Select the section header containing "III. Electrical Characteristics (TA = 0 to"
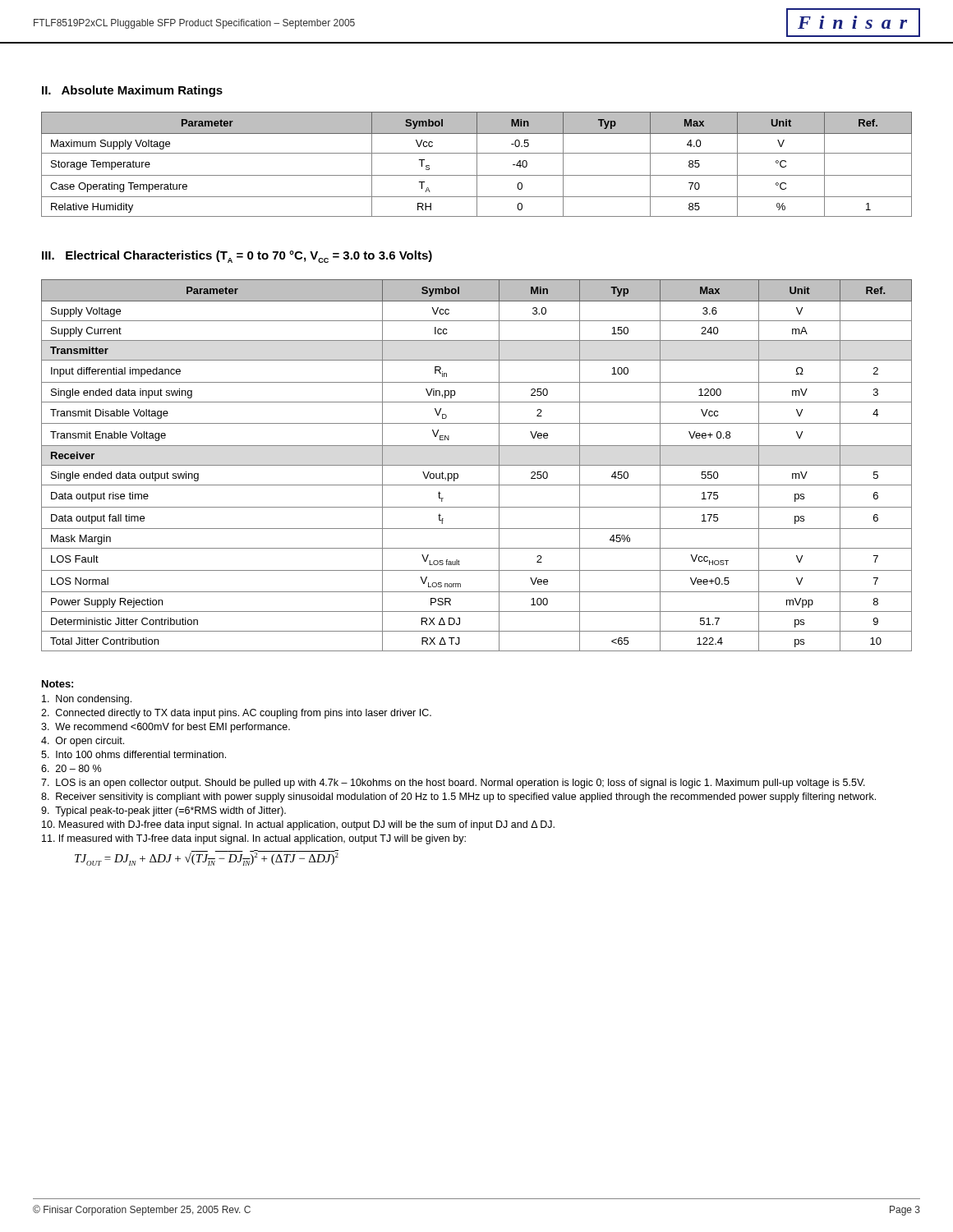953x1232 pixels. 237,256
